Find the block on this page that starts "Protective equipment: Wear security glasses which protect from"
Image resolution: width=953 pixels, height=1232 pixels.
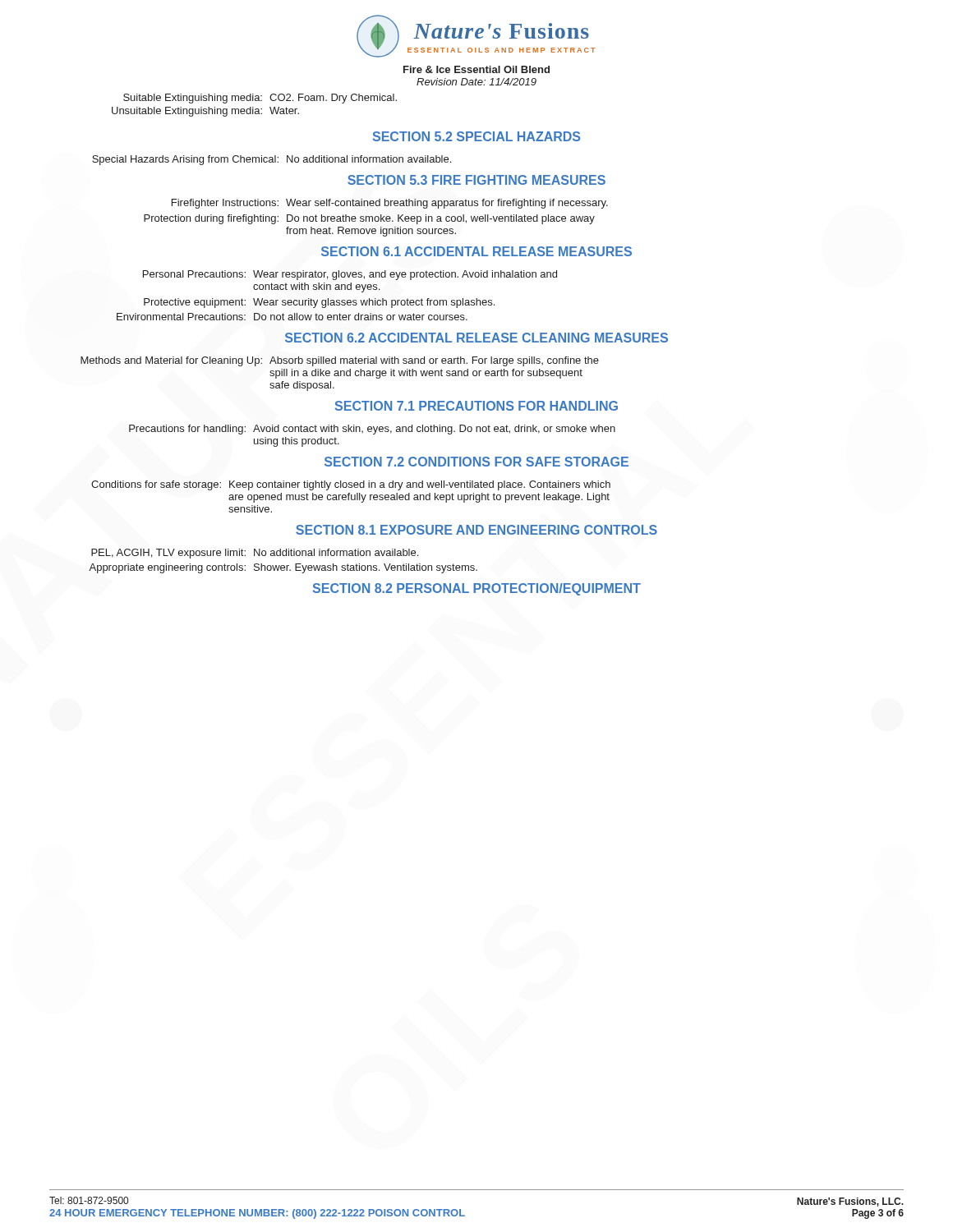click(x=272, y=302)
